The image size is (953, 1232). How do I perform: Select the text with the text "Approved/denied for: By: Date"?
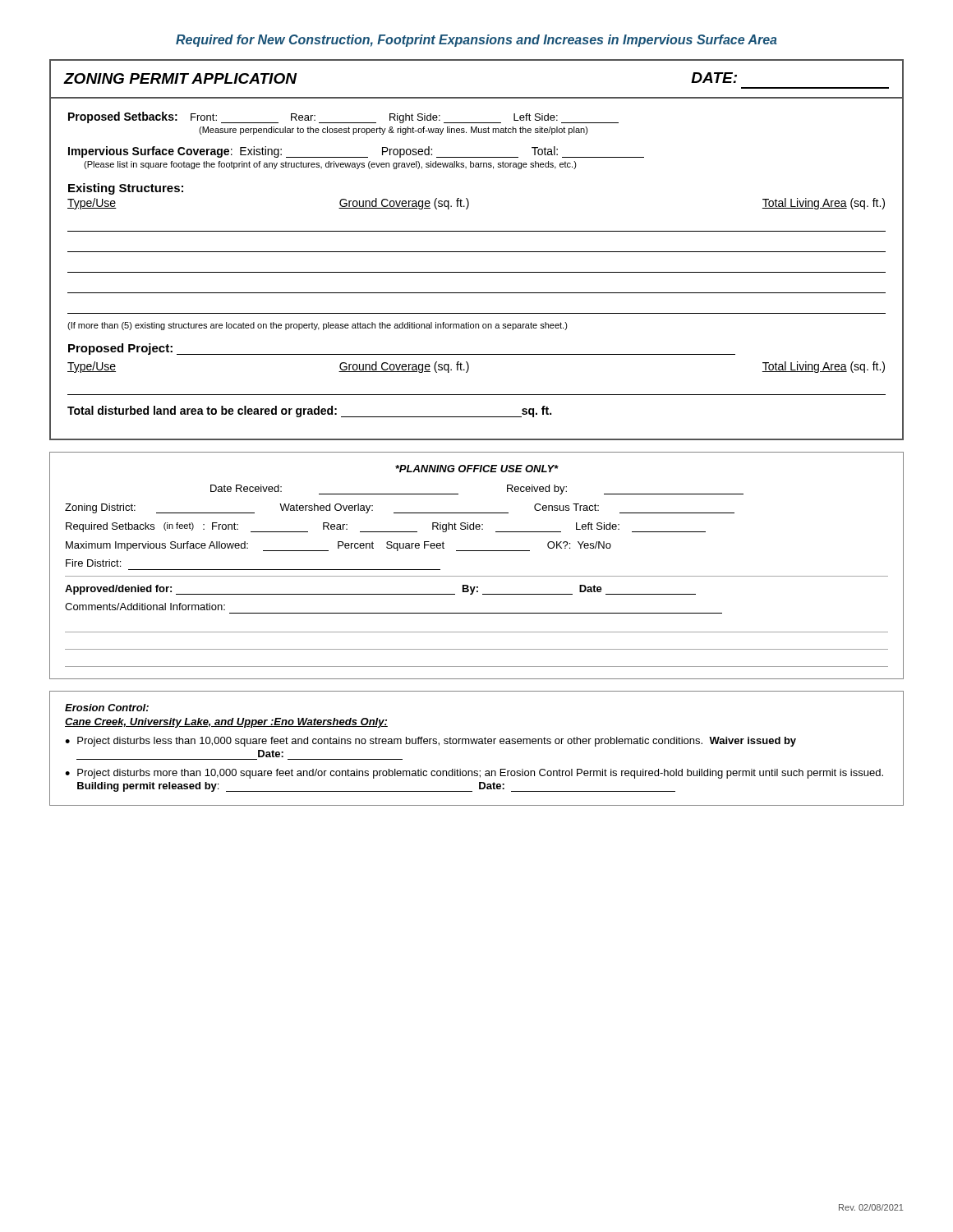point(380,588)
